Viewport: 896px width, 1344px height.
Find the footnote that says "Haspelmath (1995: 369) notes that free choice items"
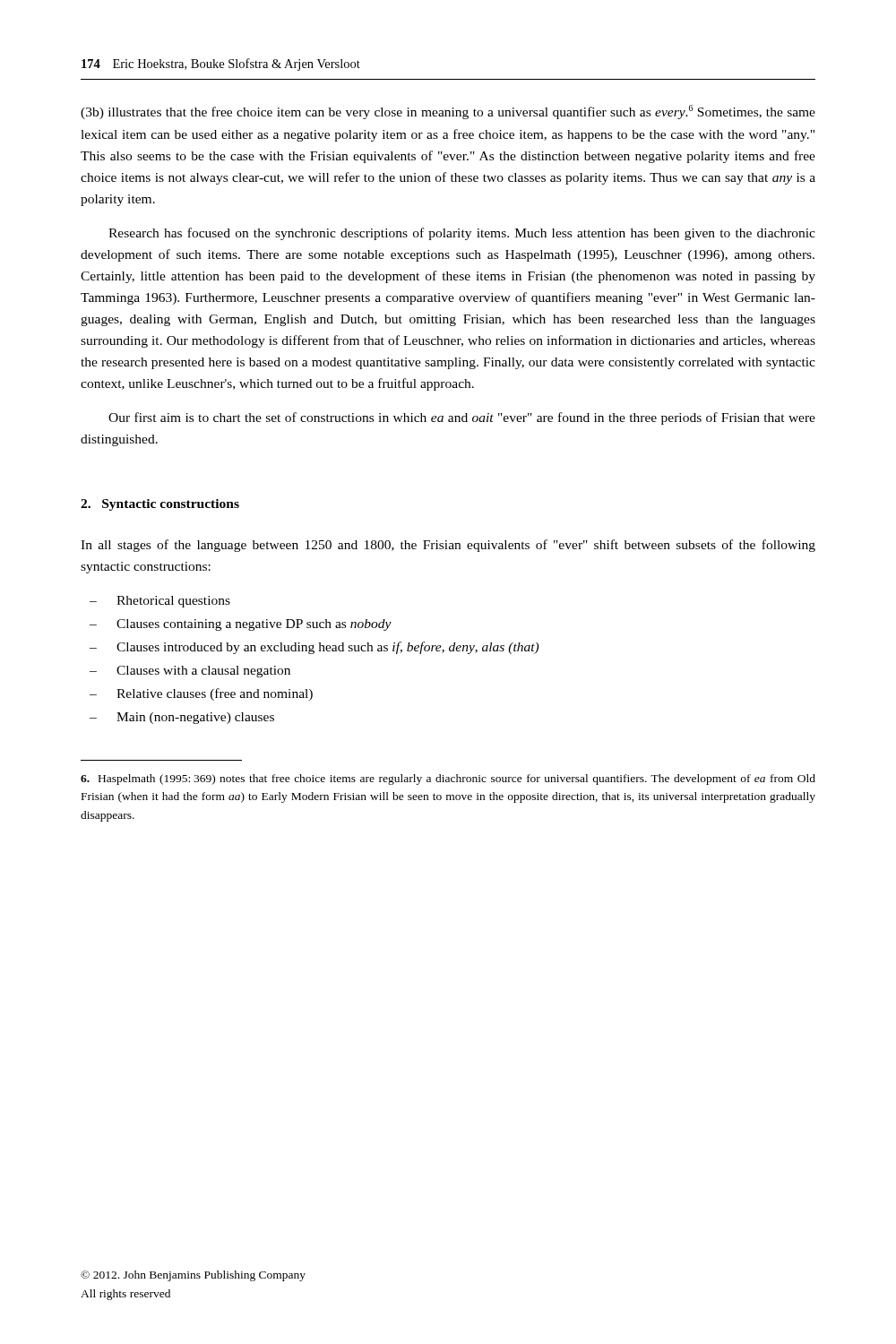tap(448, 796)
